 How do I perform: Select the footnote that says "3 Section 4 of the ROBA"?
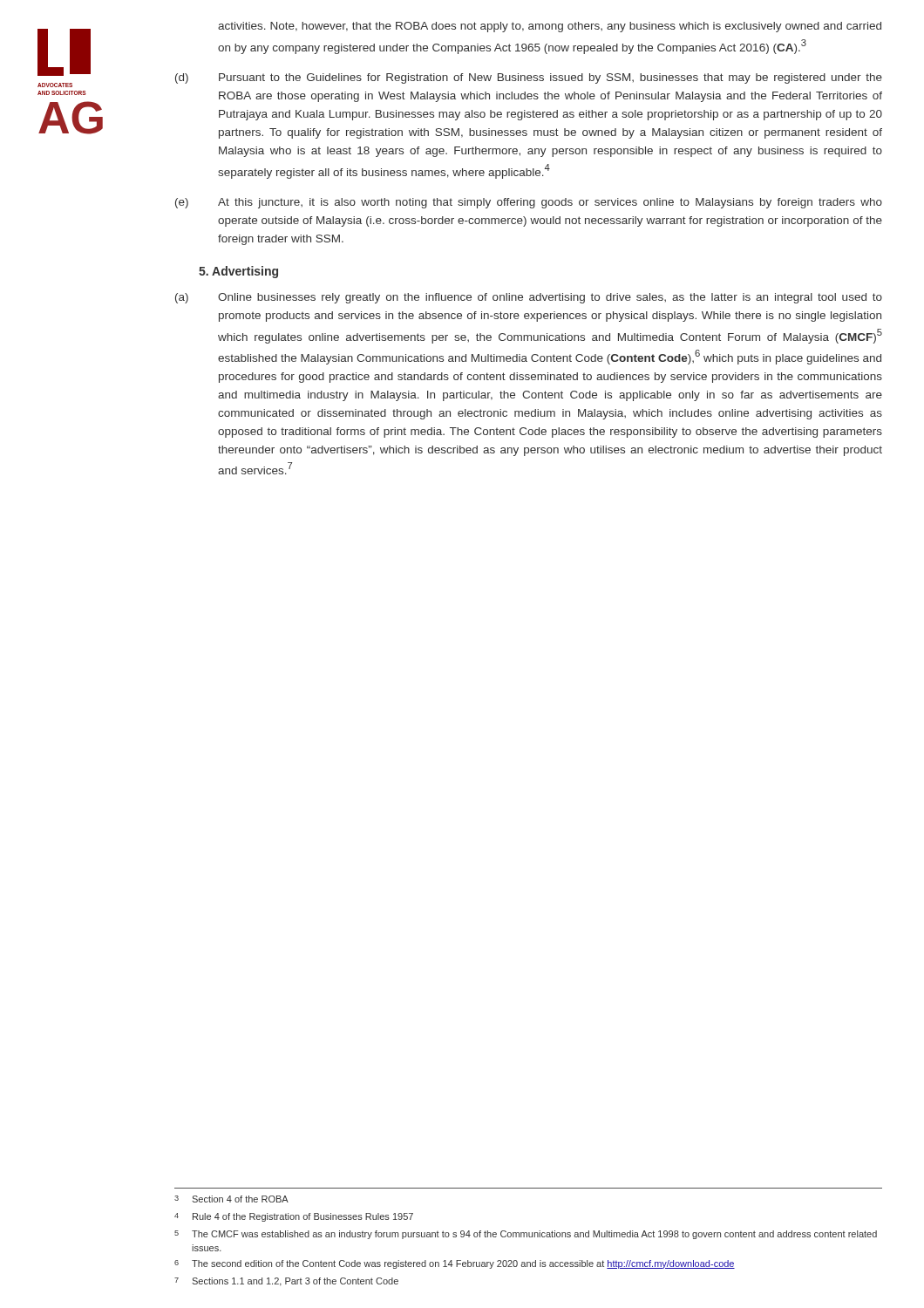(231, 1199)
